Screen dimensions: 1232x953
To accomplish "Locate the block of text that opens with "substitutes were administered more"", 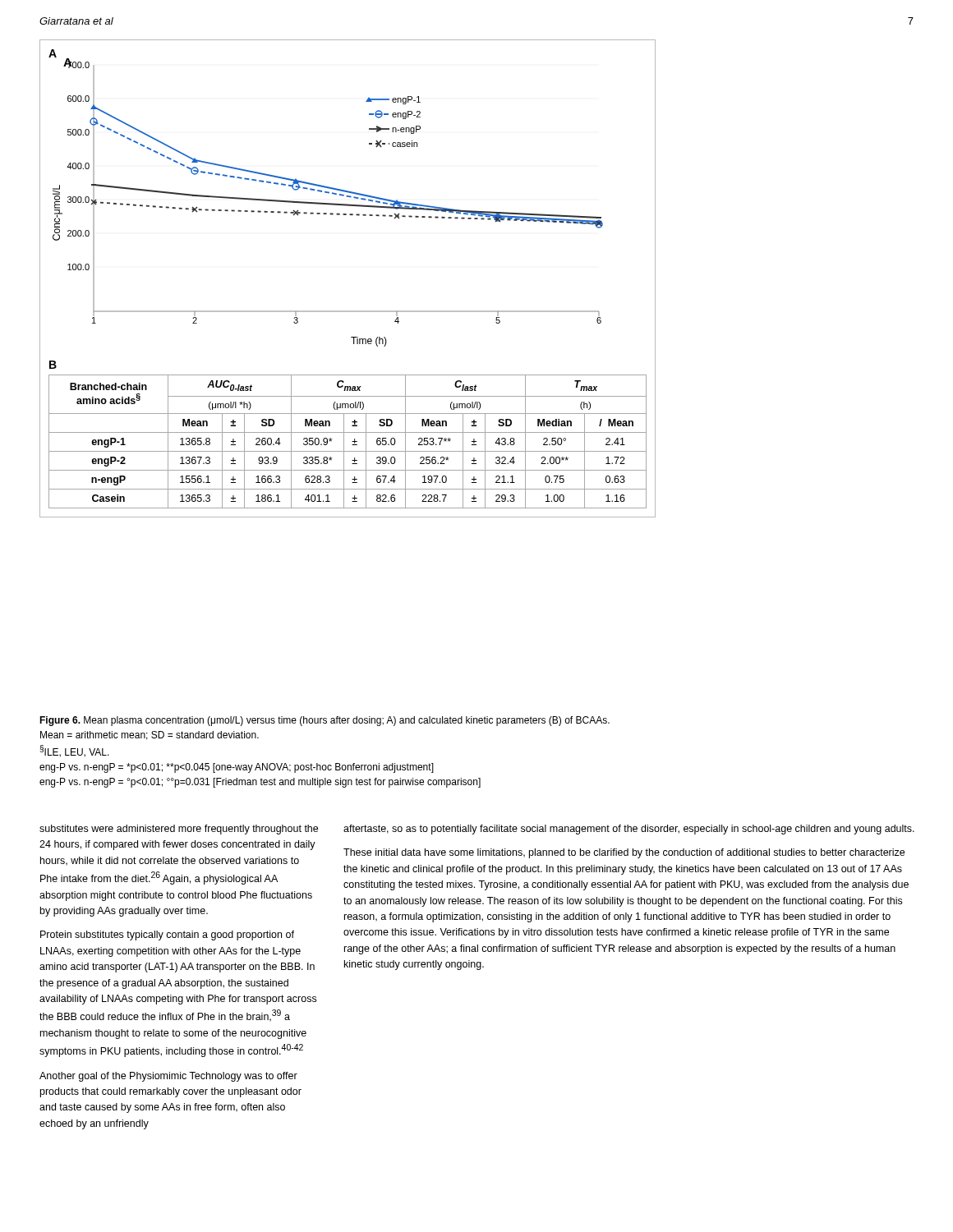I will point(179,977).
